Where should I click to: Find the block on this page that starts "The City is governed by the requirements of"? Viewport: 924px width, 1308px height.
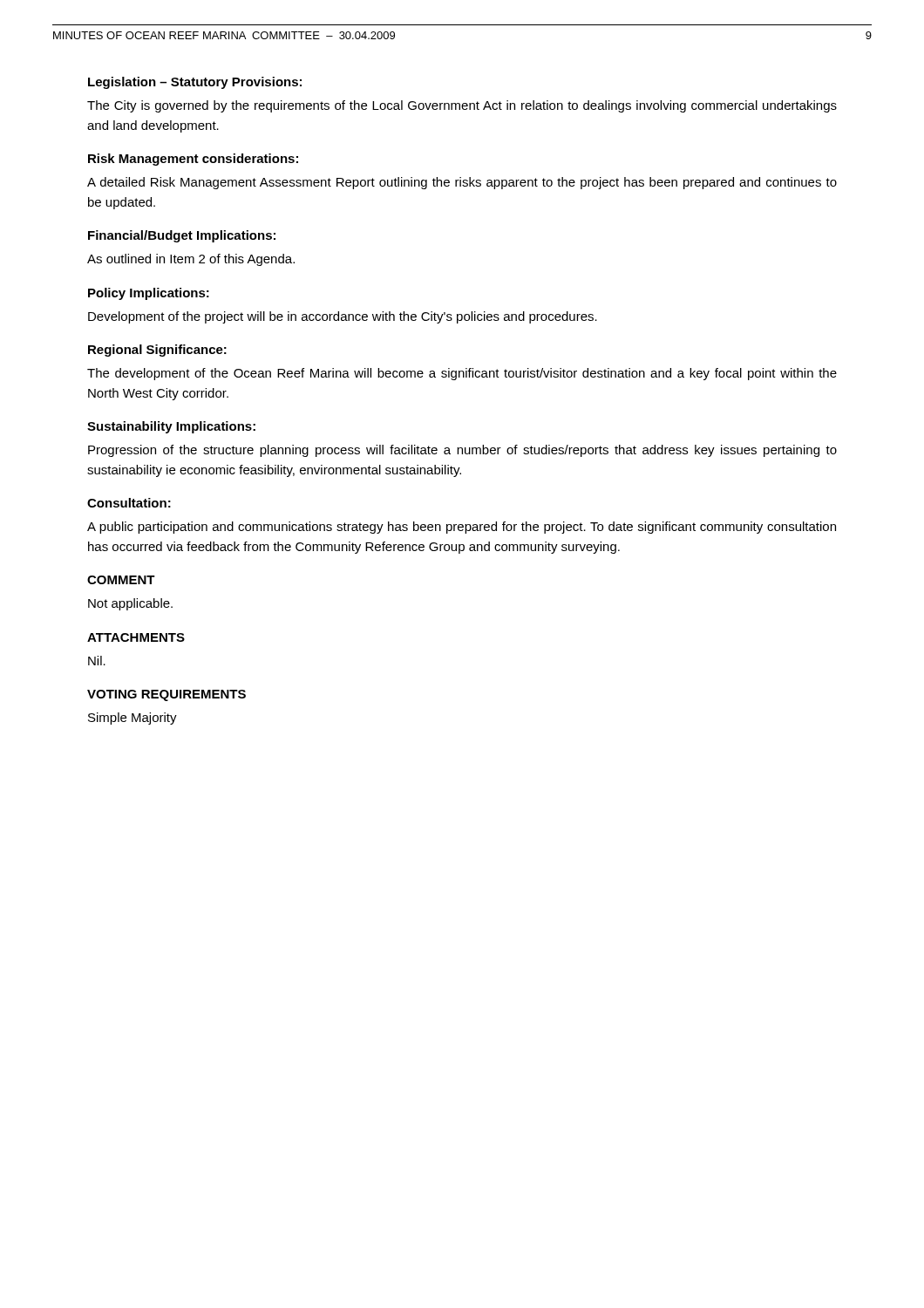click(462, 115)
